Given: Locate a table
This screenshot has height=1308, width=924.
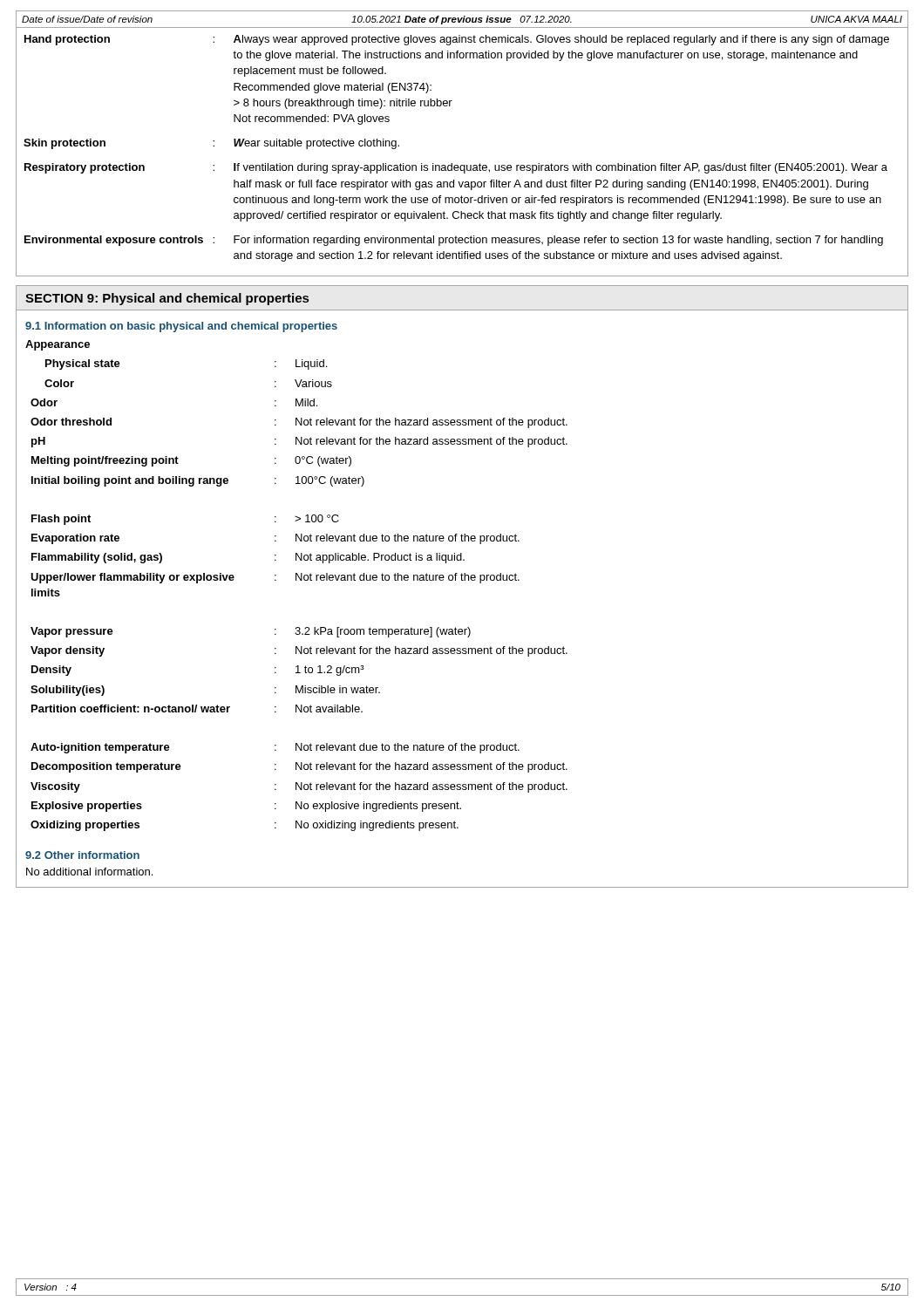Looking at the screenshot, I should 462,595.
